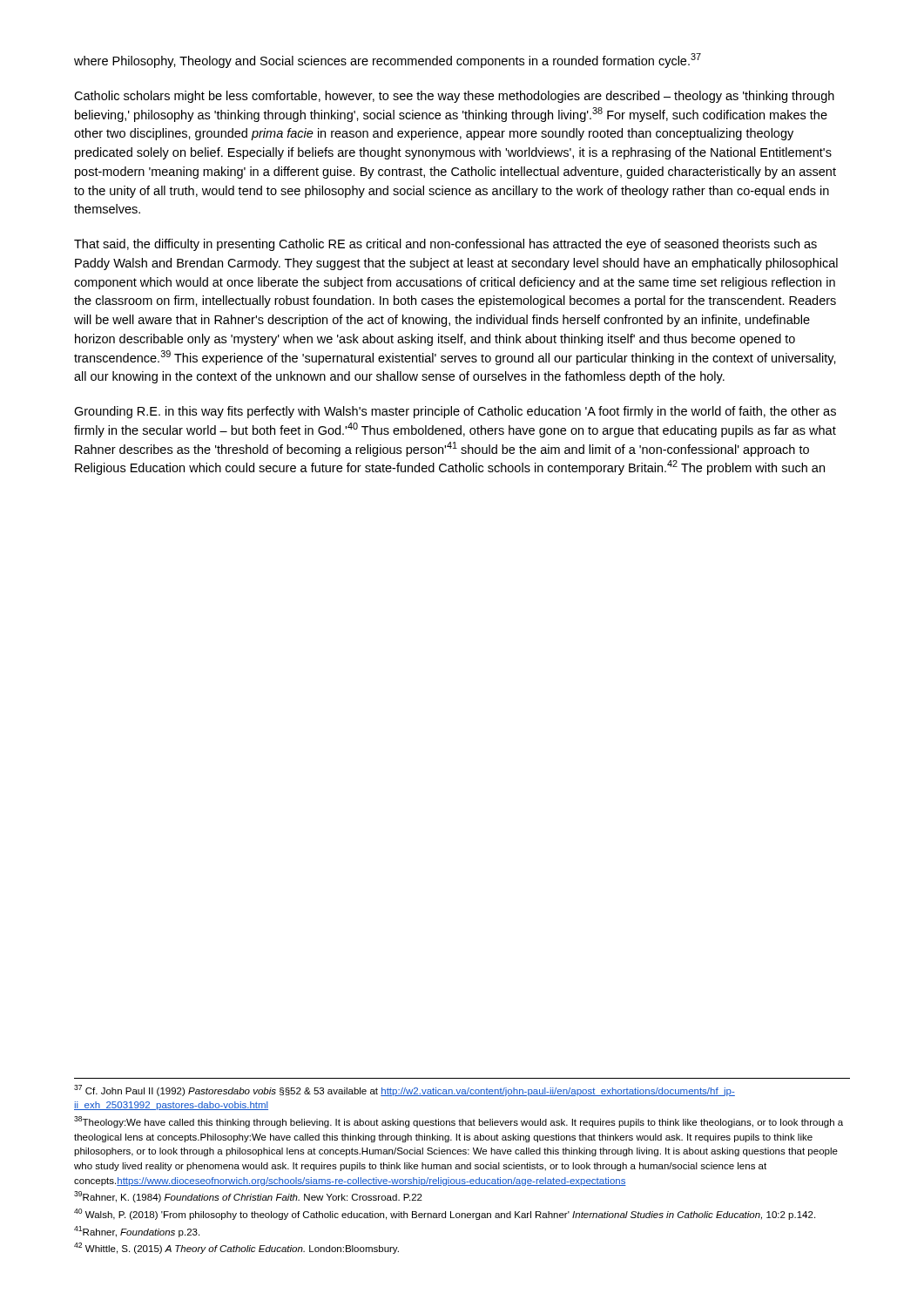Click on the text block with the text "Catholic scholars might be less comfortable, however, to"

coord(455,152)
